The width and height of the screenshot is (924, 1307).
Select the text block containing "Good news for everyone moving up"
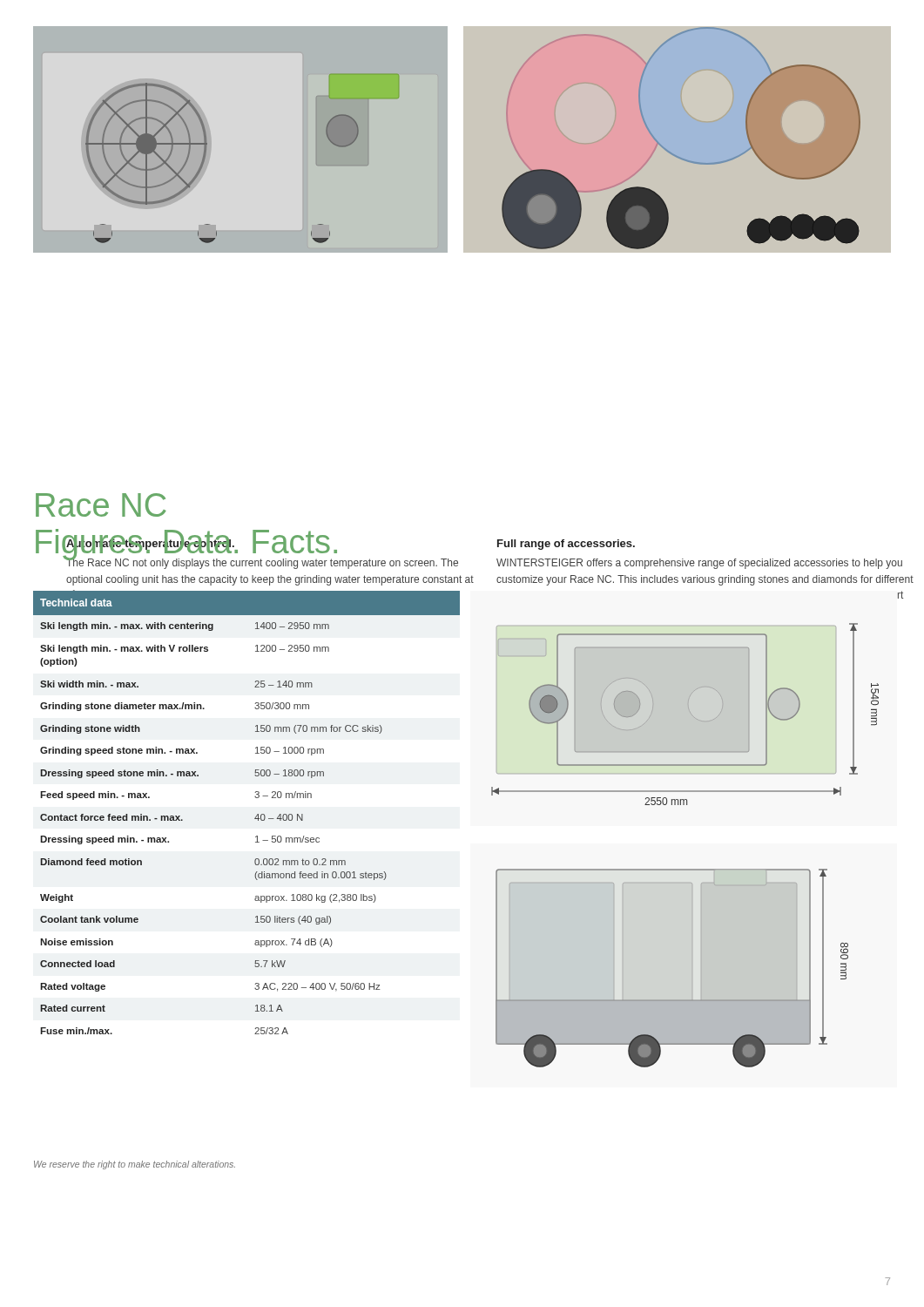pyautogui.click(x=693, y=643)
